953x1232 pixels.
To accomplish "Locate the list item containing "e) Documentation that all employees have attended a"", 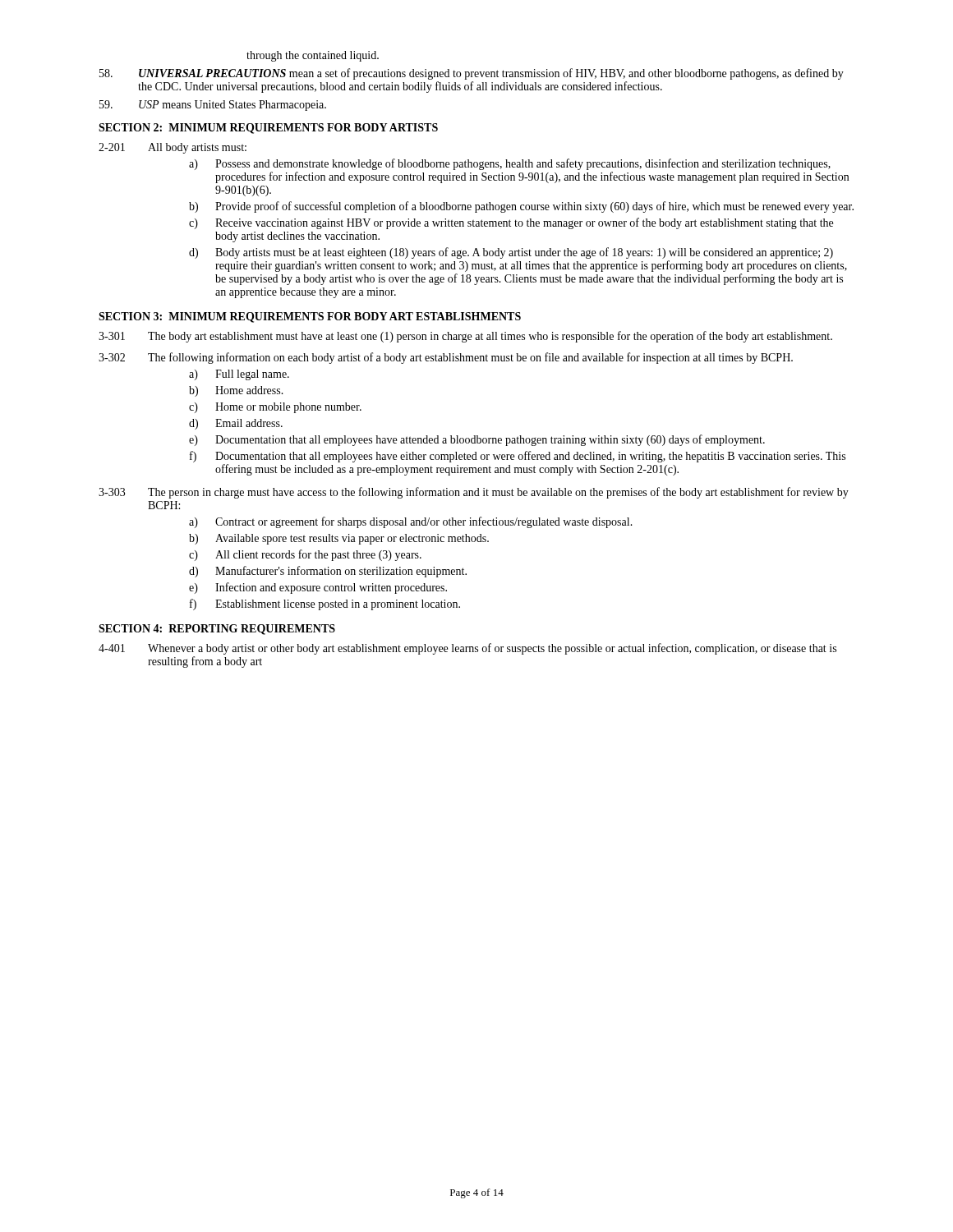I will (x=522, y=440).
